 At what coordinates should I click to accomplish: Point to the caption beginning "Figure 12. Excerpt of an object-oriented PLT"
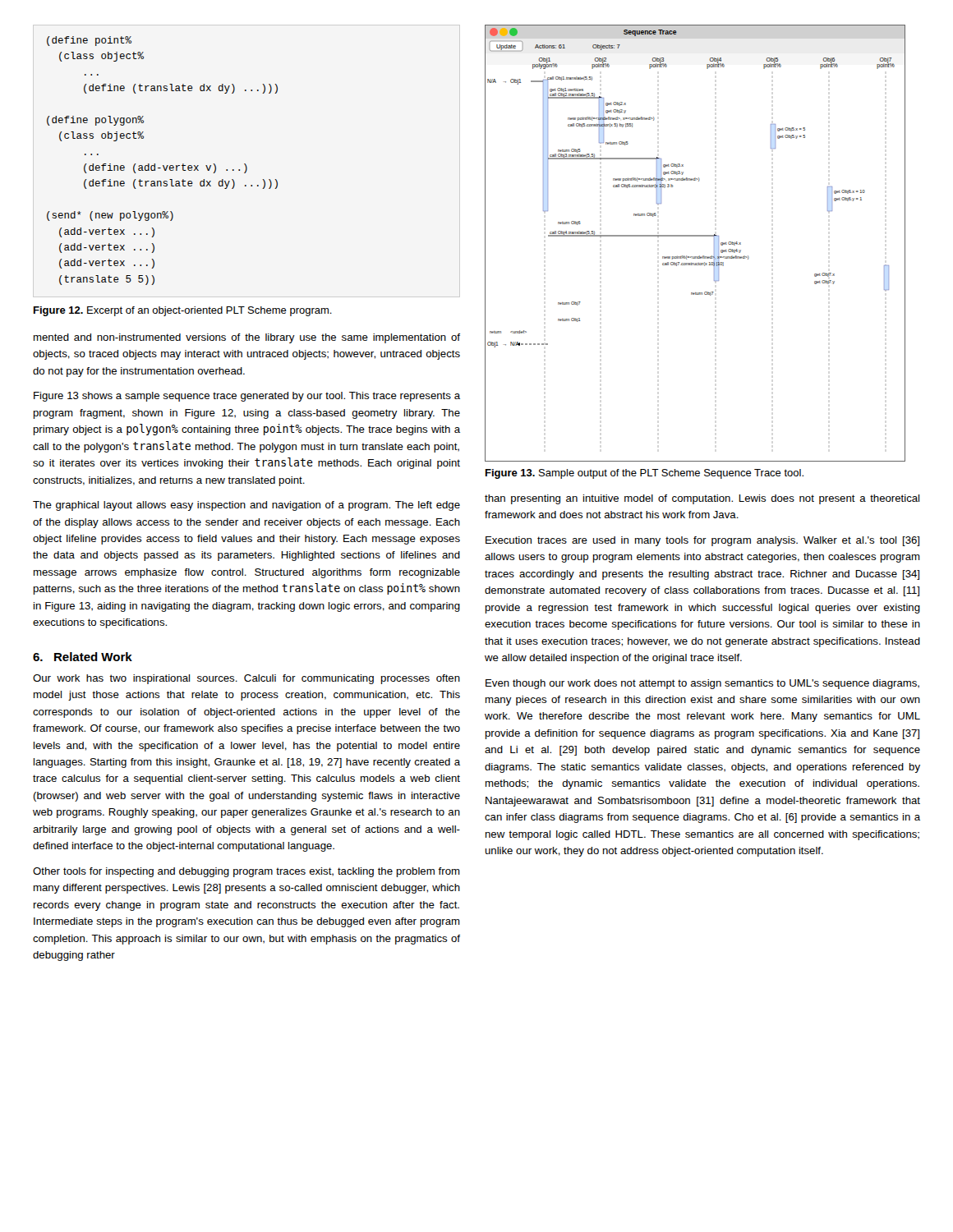point(183,310)
